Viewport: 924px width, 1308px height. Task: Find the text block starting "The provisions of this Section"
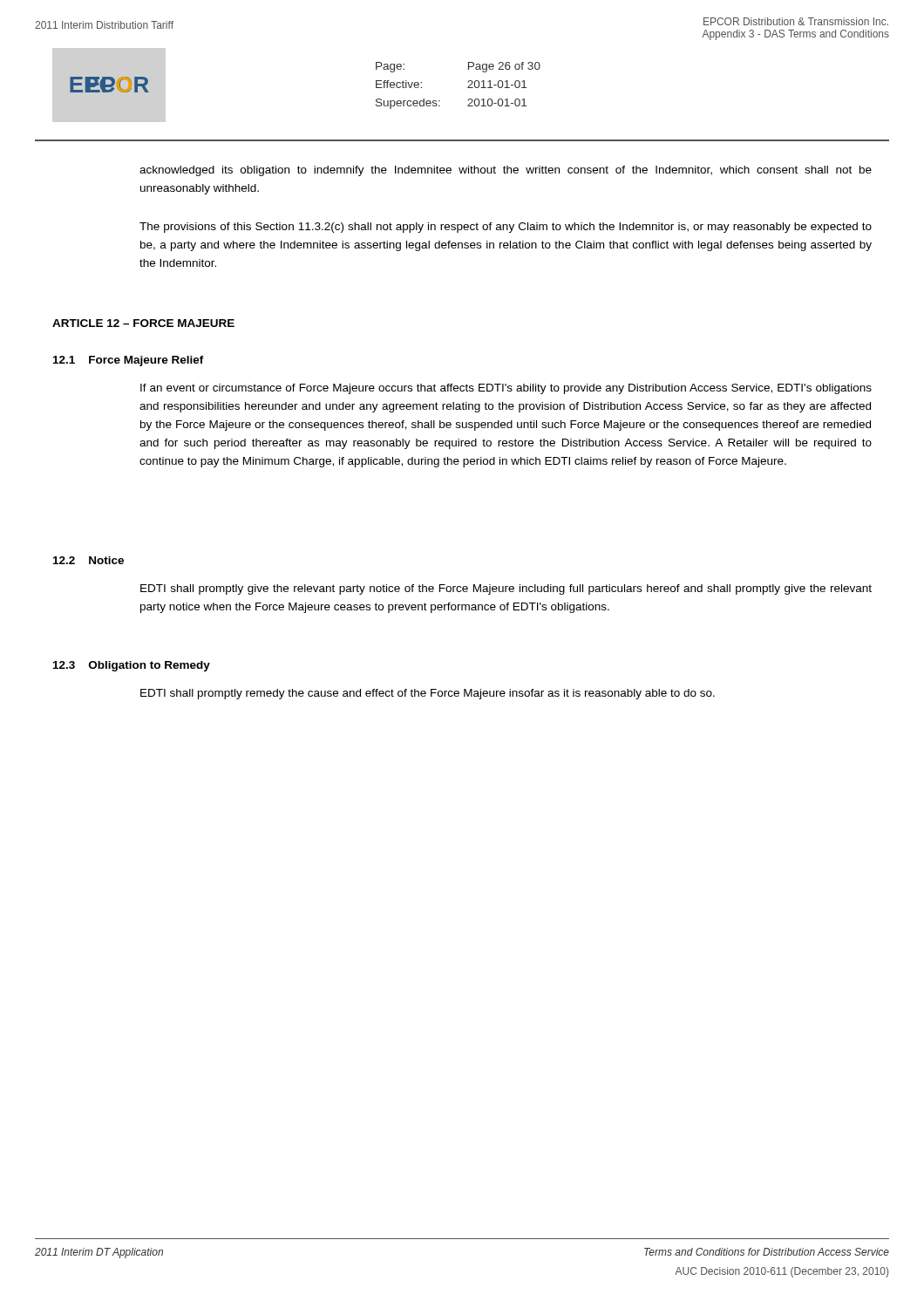click(506, 245)
